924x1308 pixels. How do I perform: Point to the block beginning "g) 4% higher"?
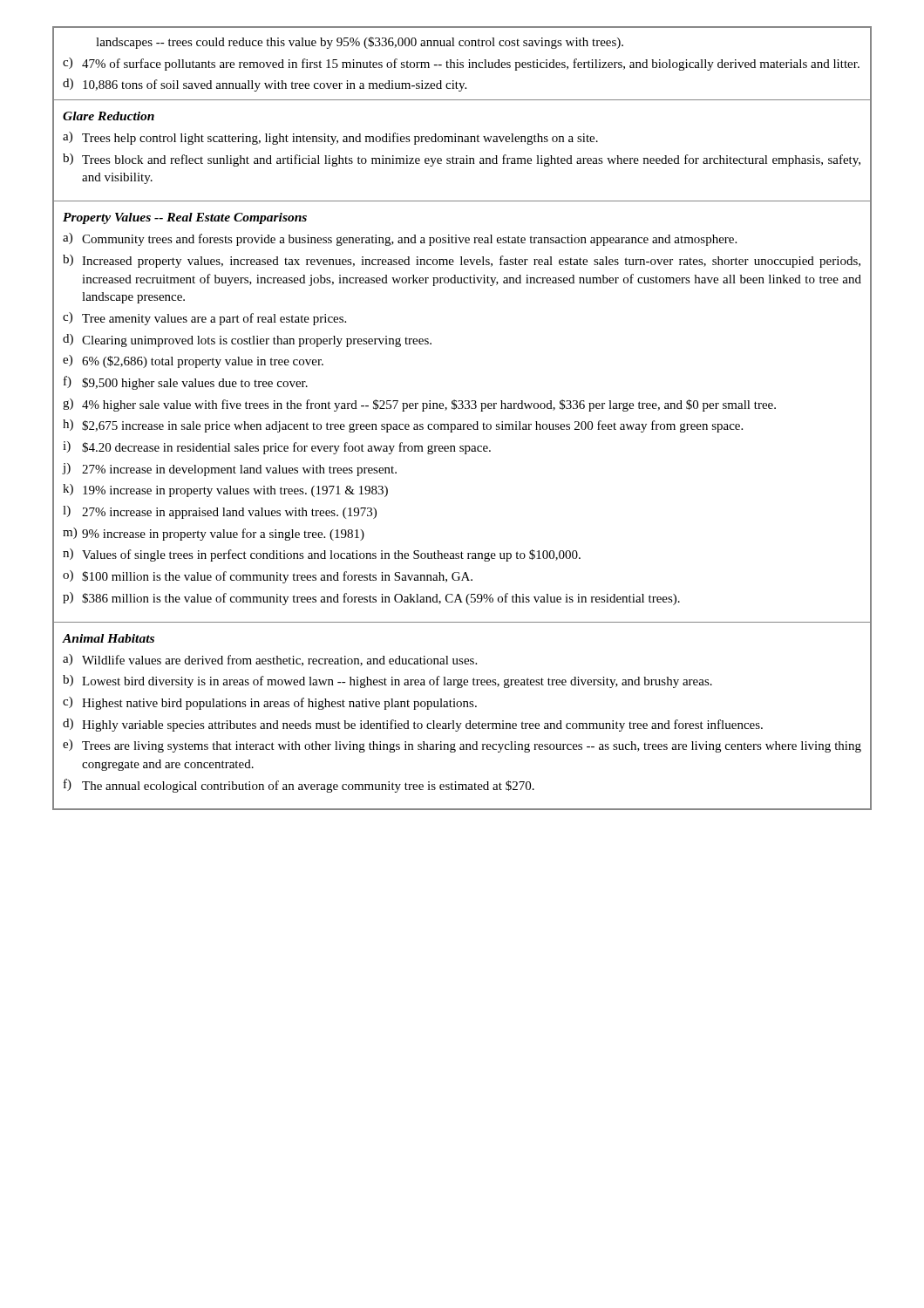pyautogui.click(x=462, y=405)
